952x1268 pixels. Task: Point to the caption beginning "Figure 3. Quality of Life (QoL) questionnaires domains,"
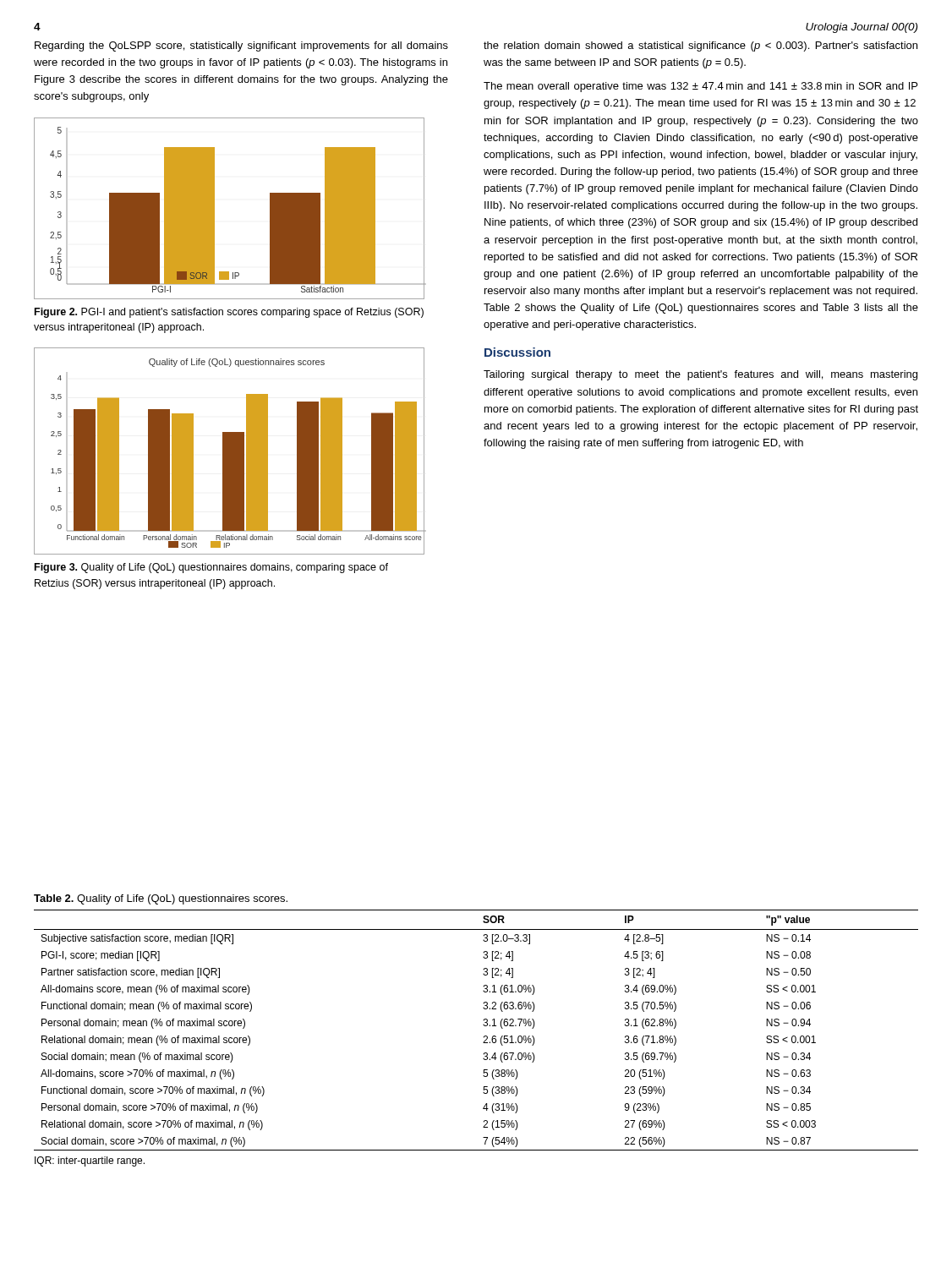click(x=211, y=575)
